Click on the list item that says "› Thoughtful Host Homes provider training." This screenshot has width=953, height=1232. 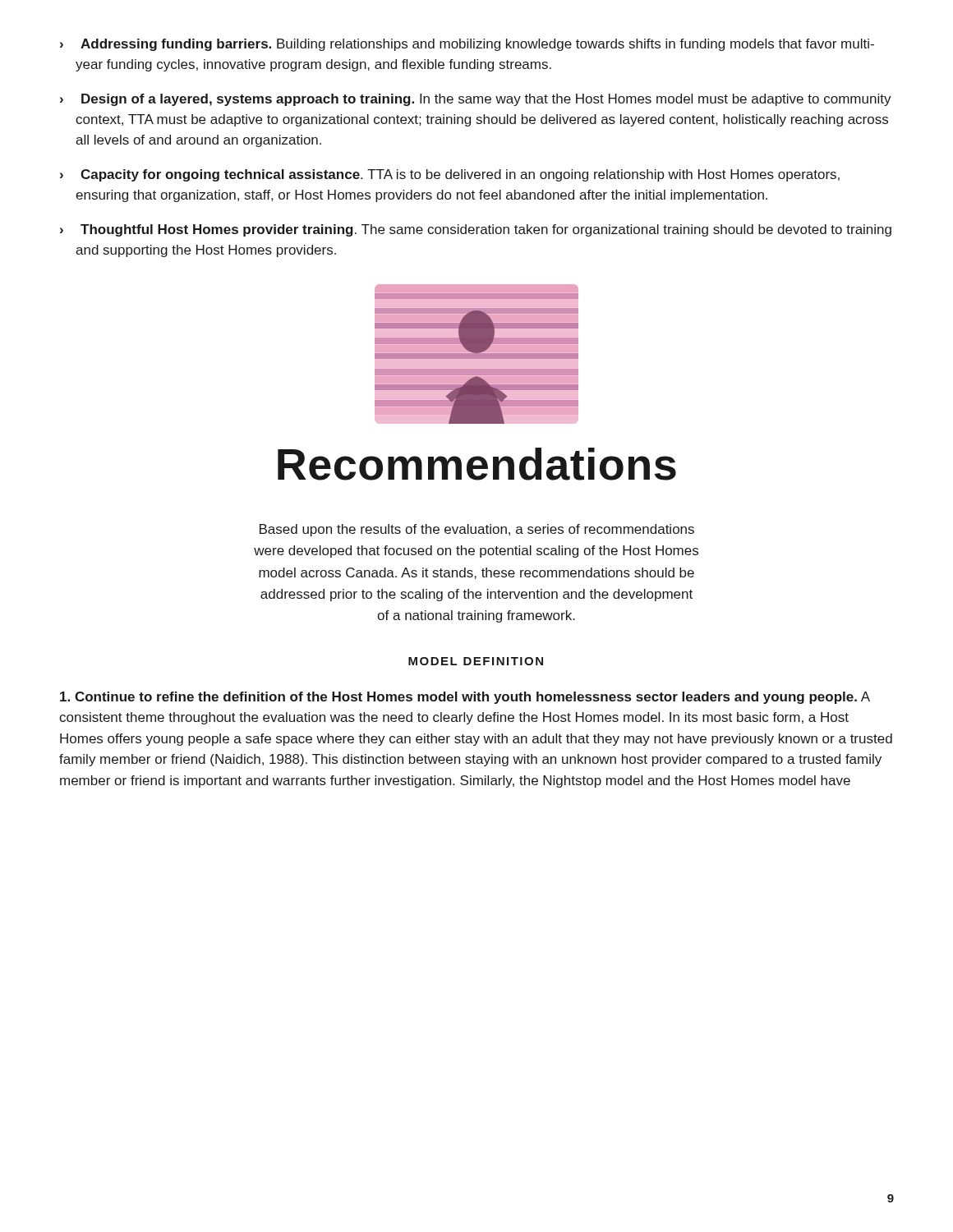click(x=476, y=239)
